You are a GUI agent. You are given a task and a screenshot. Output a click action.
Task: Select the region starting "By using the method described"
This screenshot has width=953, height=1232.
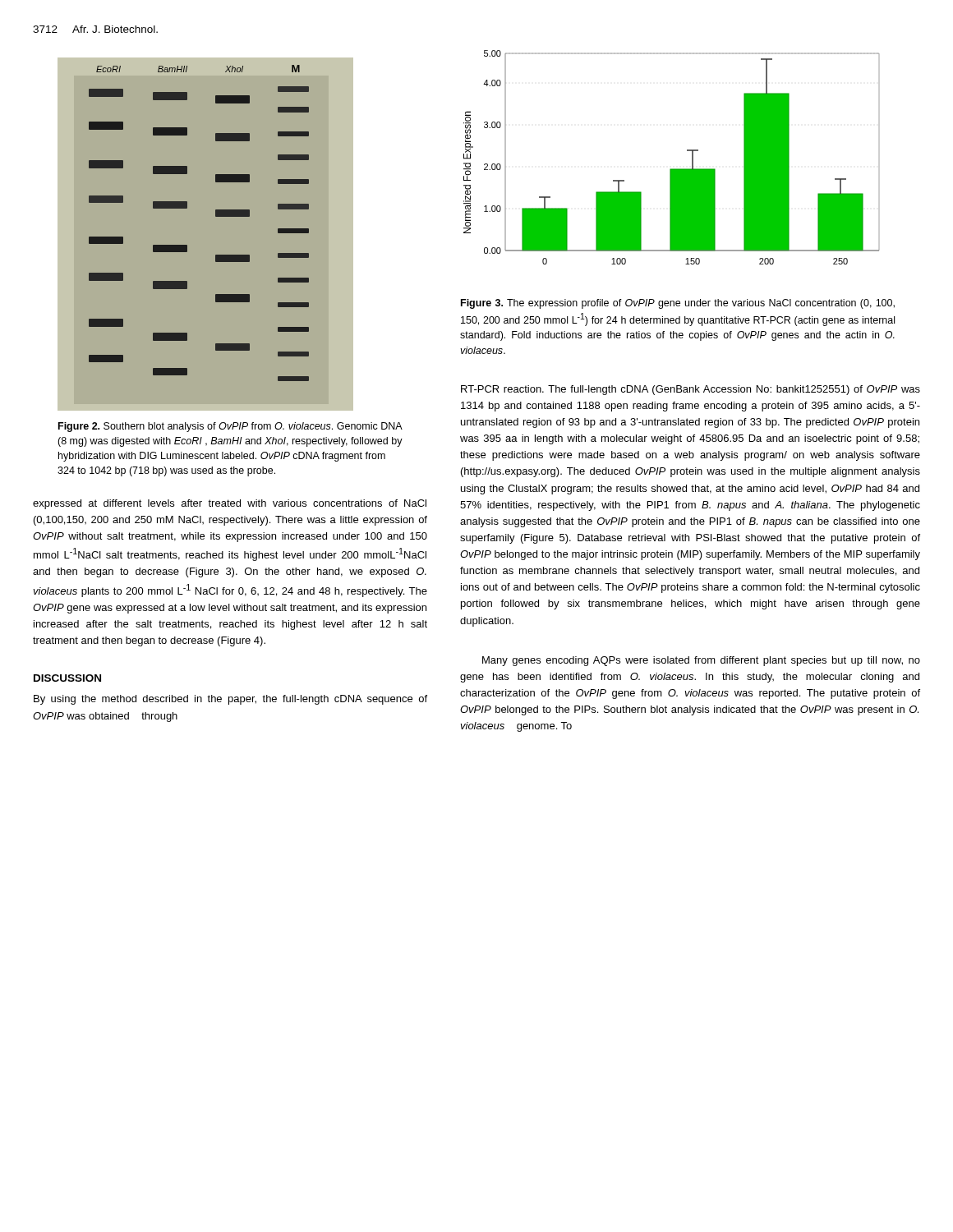click(230, 707)
